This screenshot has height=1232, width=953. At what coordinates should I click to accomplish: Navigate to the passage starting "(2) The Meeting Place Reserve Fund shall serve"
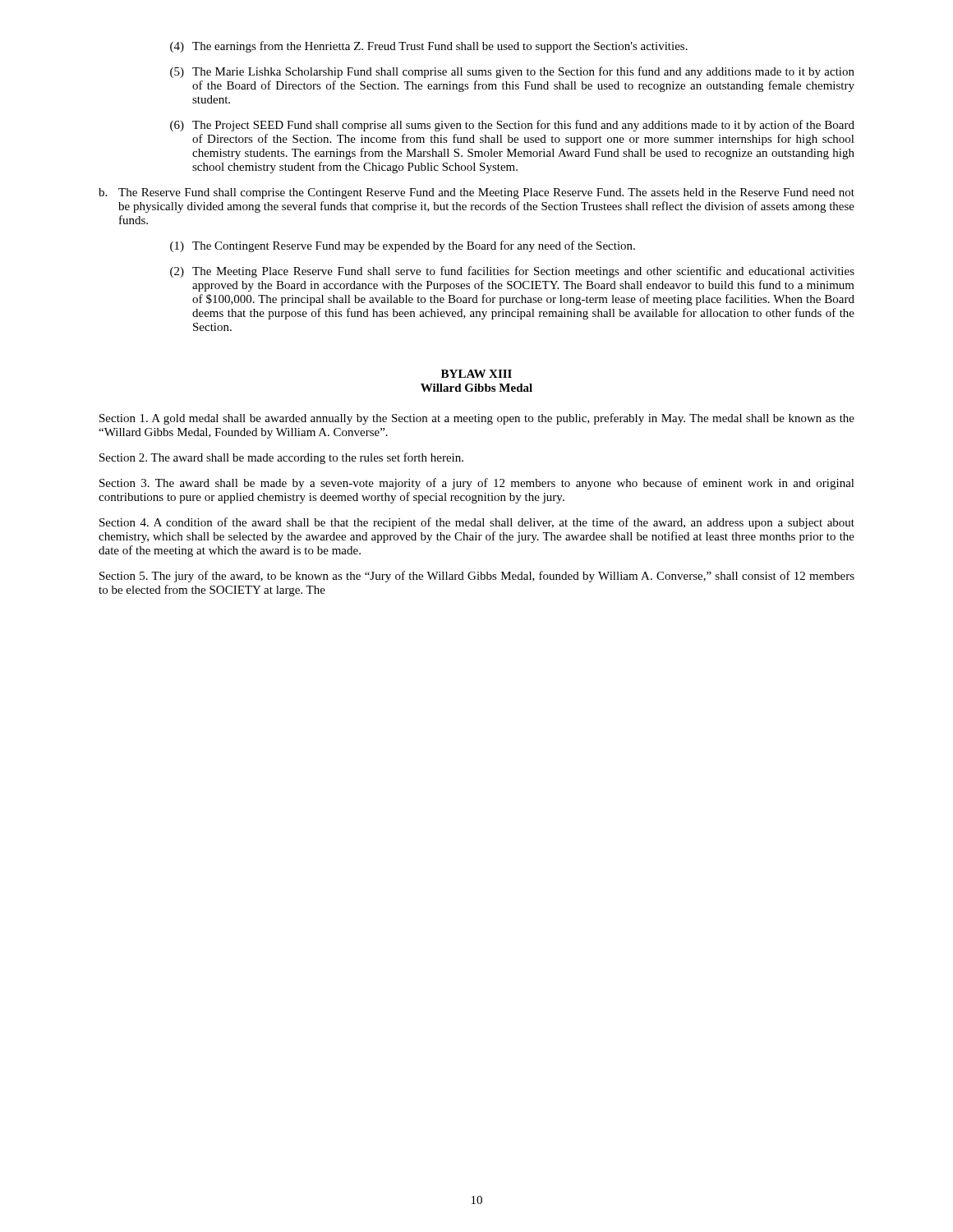coord(498,299)
